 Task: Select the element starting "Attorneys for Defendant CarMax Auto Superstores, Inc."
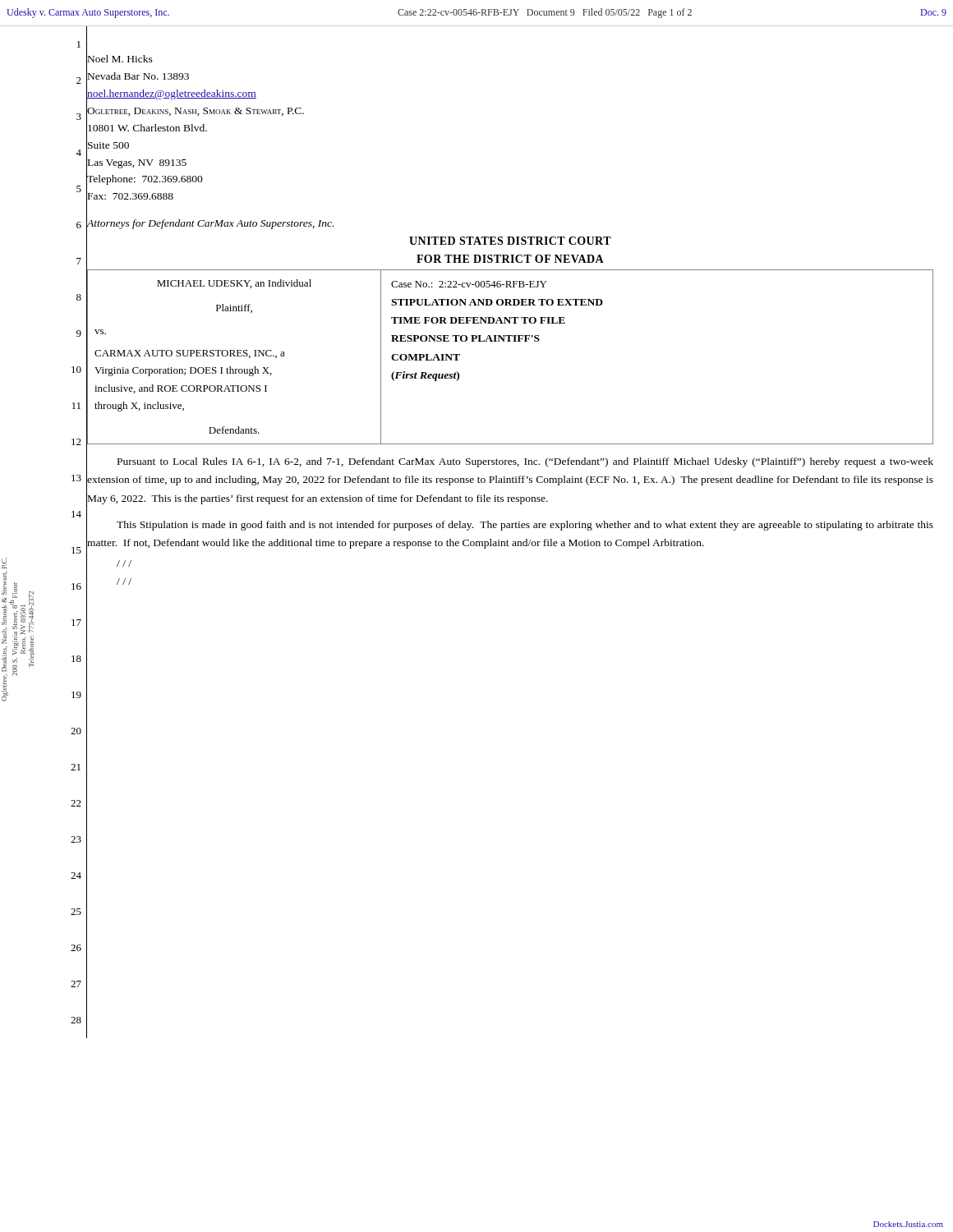click(x=210, y=224)
